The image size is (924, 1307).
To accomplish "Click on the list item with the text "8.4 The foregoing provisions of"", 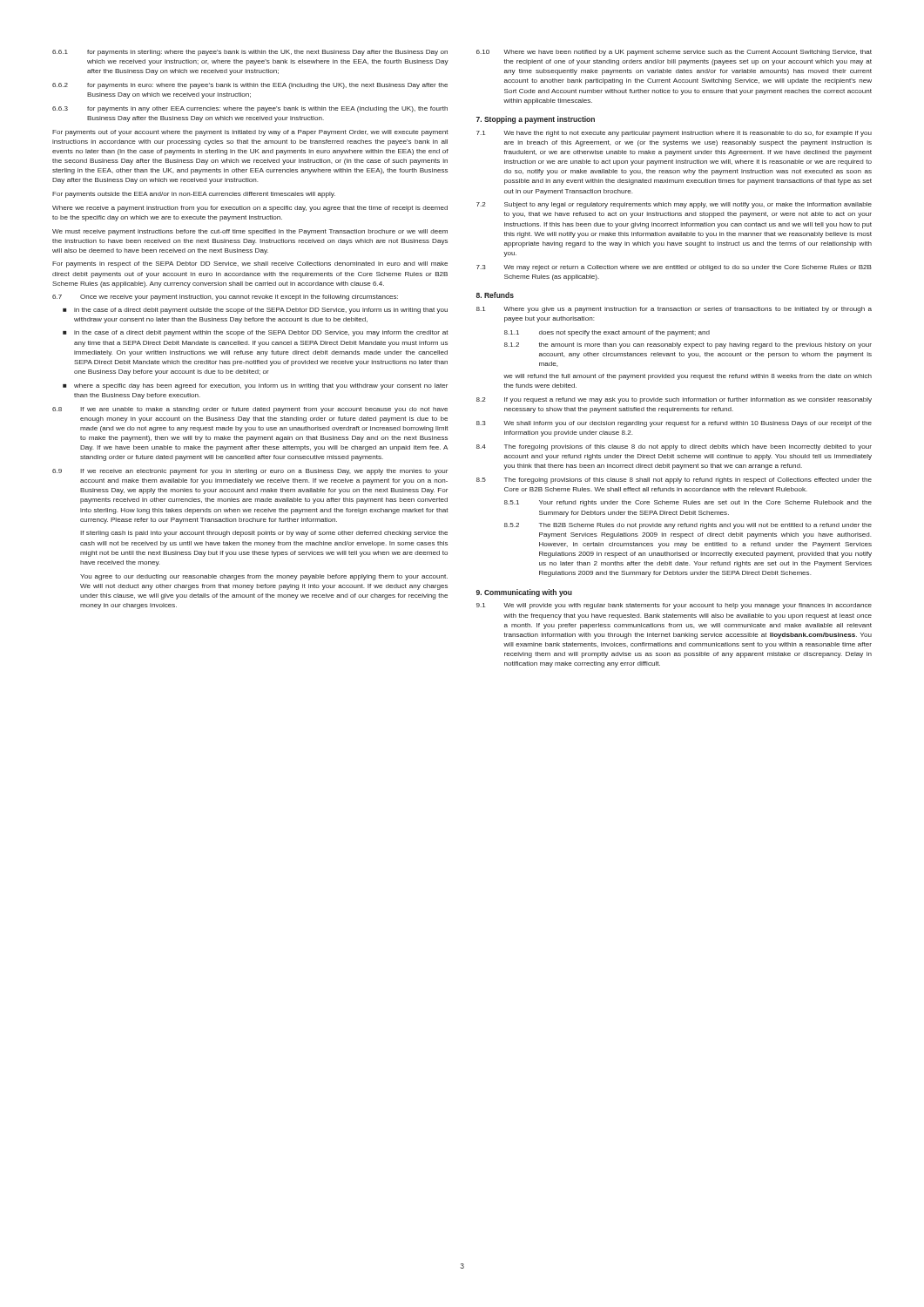I will 674,456.
